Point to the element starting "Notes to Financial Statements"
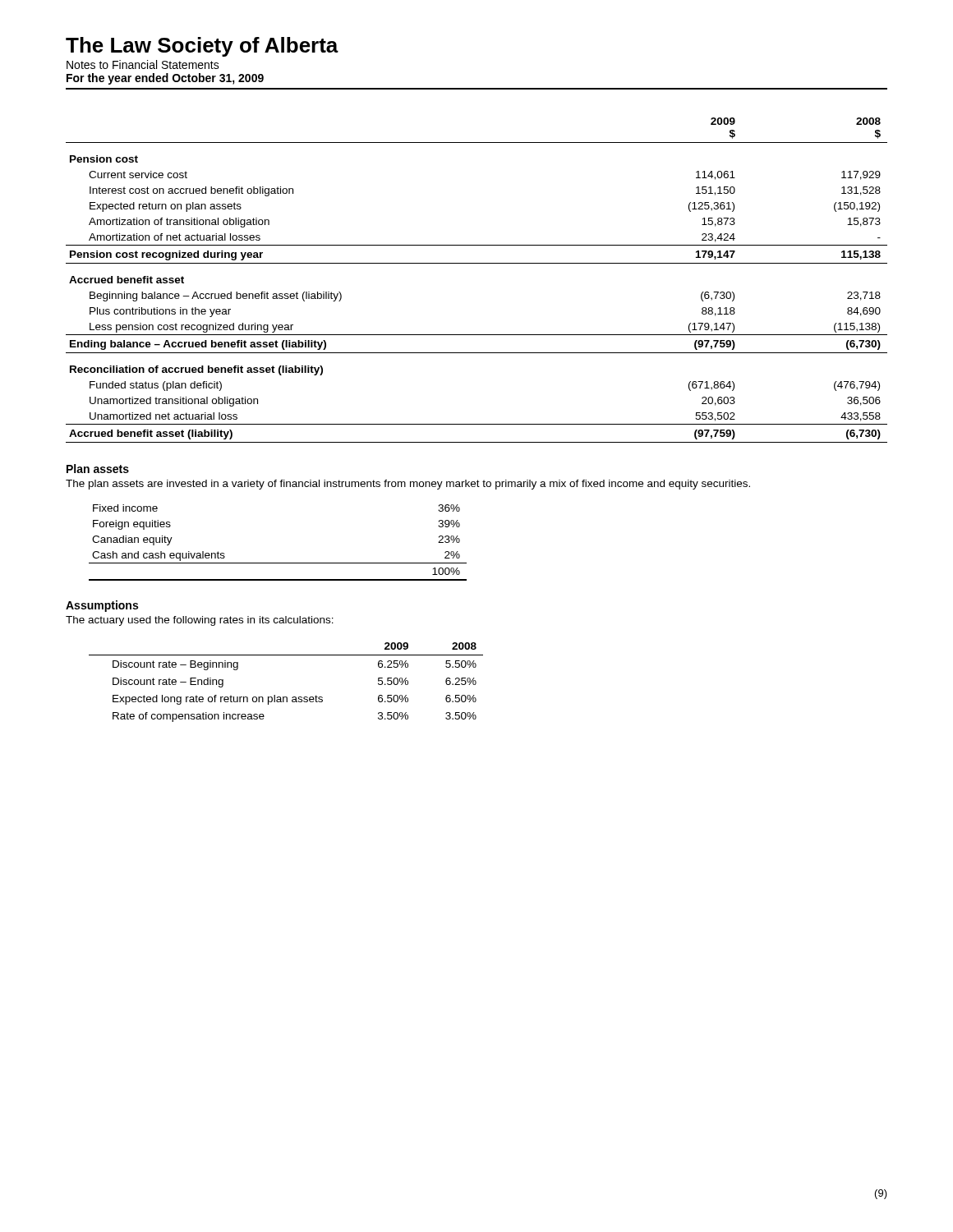 coord(142,65)
